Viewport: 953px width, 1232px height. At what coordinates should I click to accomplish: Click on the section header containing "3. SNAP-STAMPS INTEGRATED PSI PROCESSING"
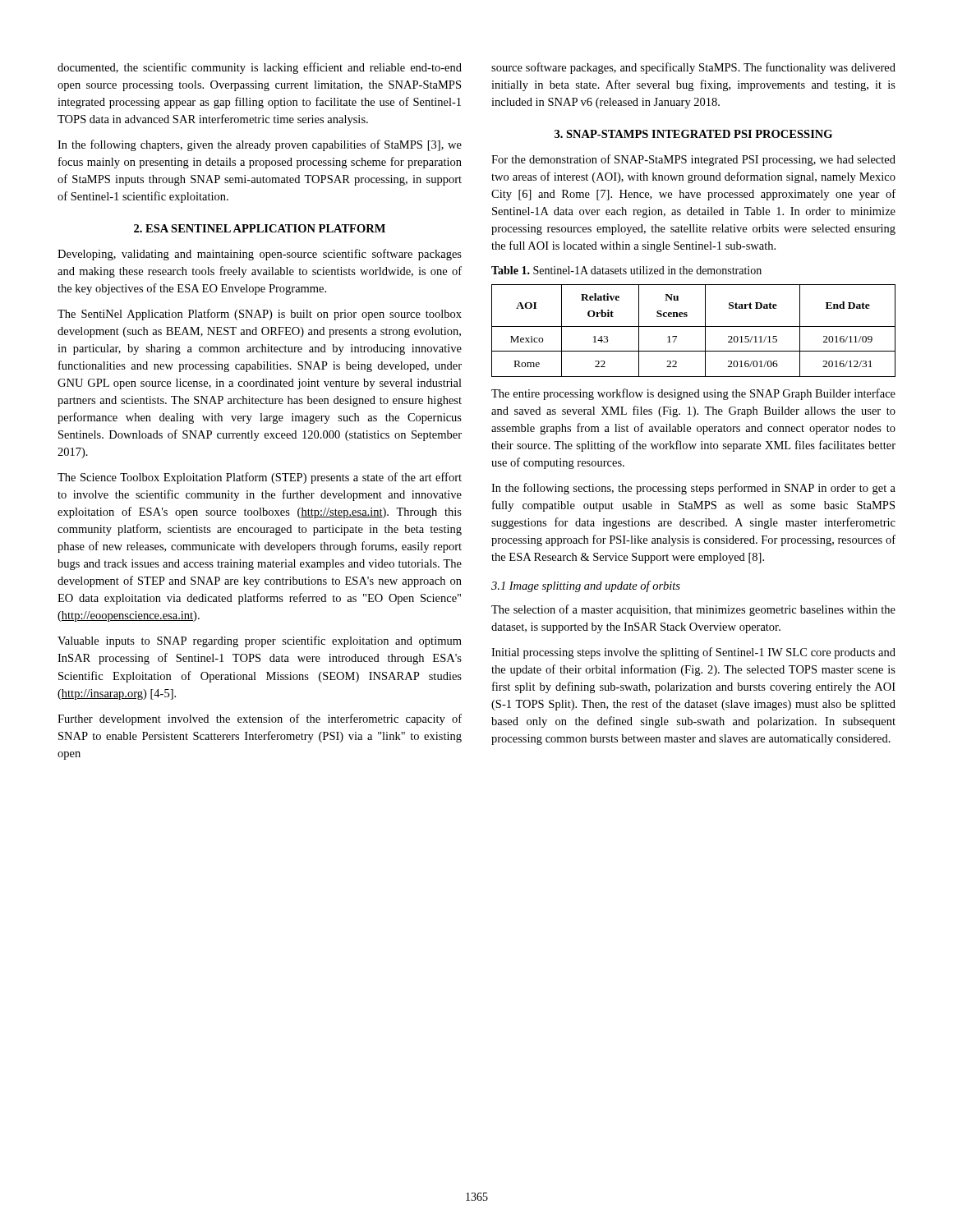[x=693, y=134]
